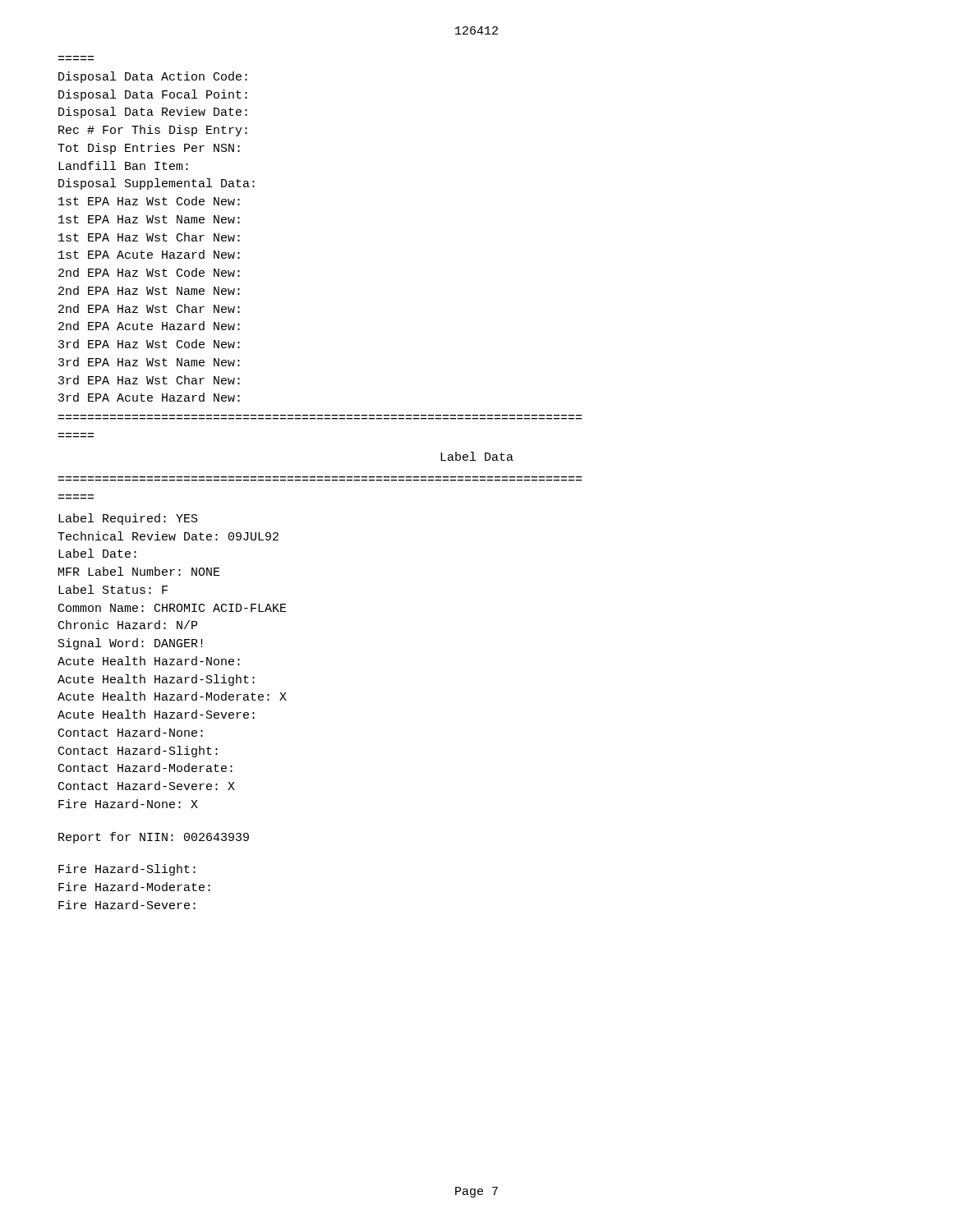The height and width of the screenshot is (1232, 953).
Task: Find the region starting "Label Data"
Action: pyautogui.click(x=476, y=458)
